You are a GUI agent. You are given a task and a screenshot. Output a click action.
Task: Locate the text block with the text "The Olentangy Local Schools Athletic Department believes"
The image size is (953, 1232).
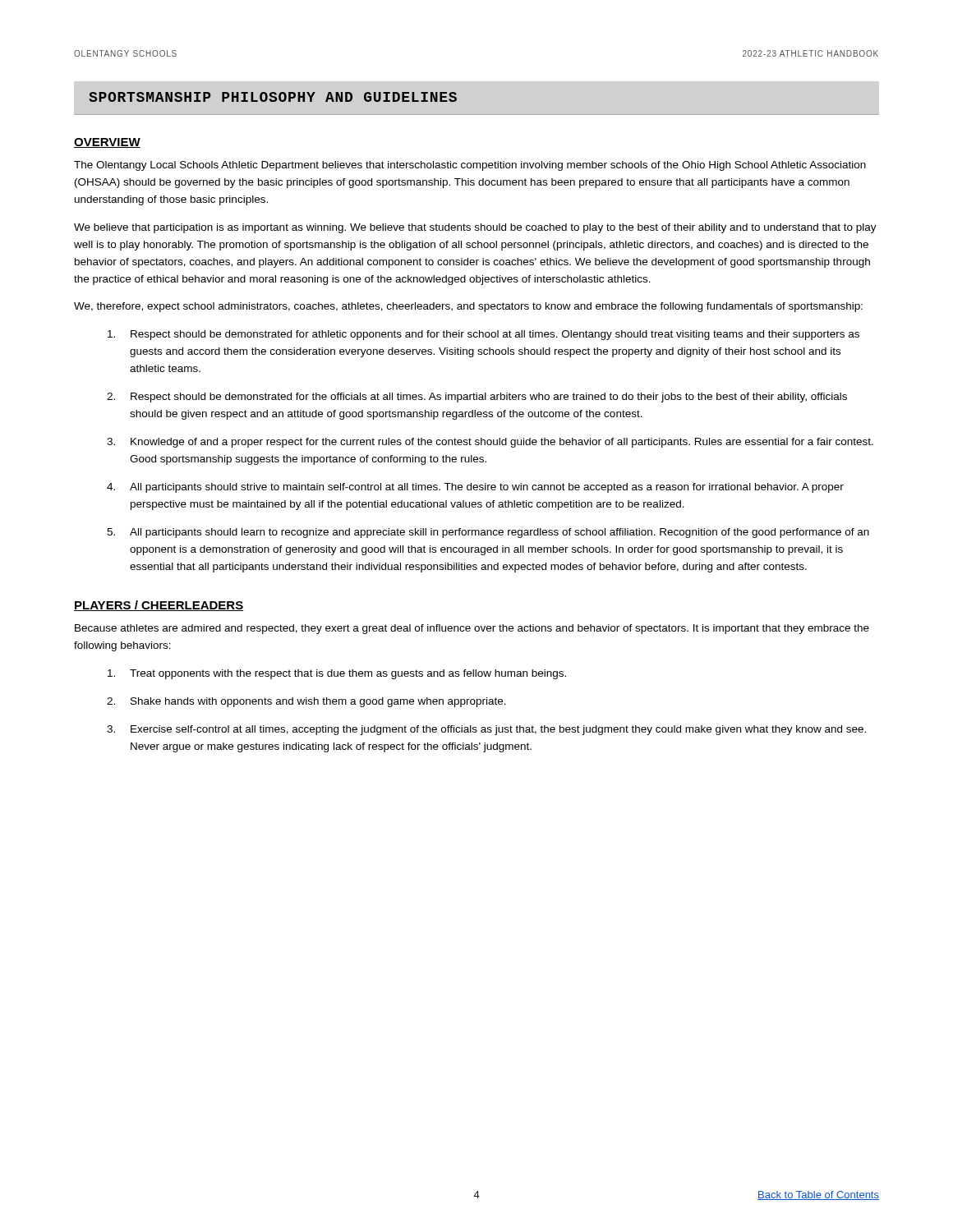point(470,182)
